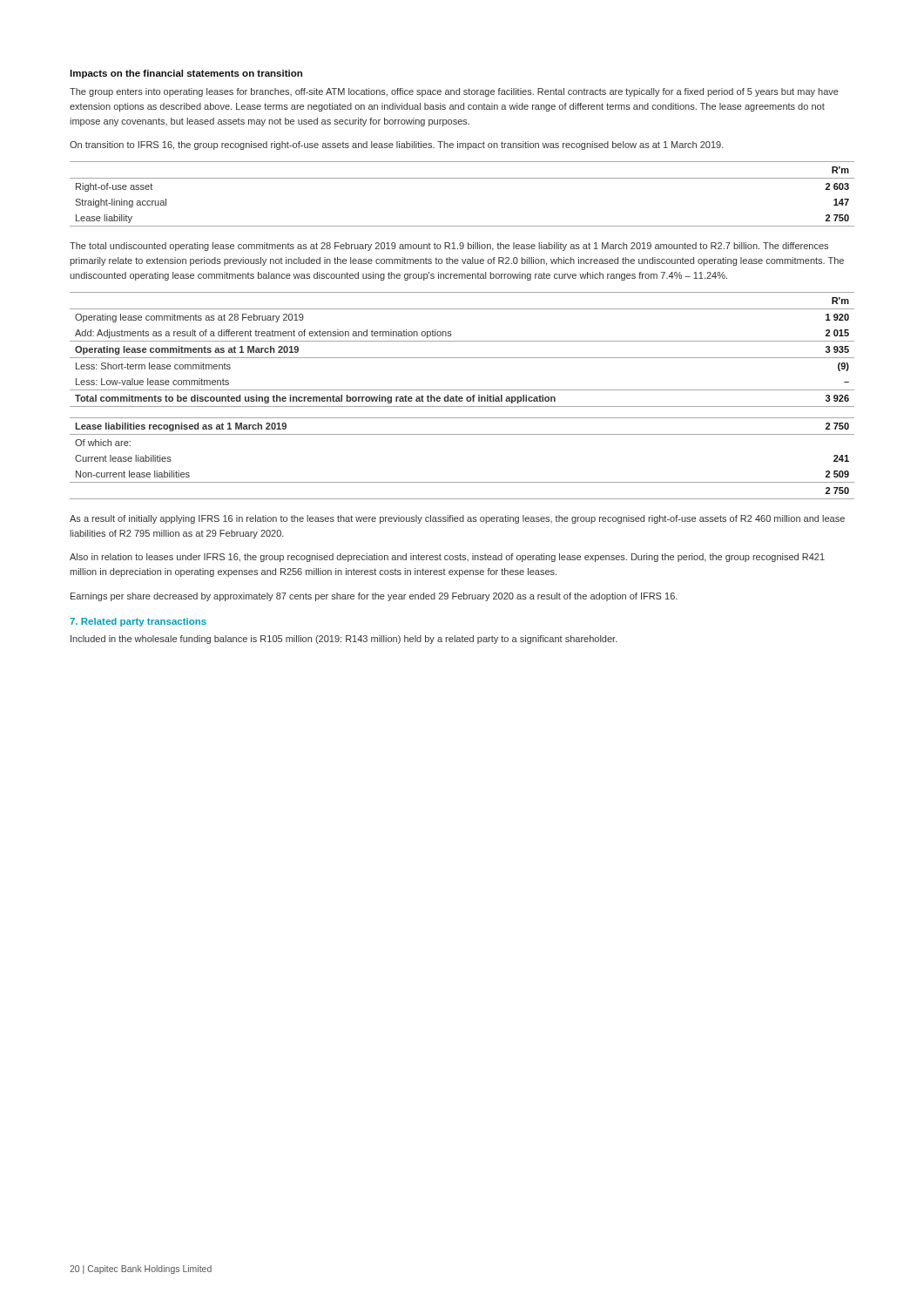Click on the text block containing "As a result of initially applying IFRS 16"
924x1307 pixels.
point(457,526)
